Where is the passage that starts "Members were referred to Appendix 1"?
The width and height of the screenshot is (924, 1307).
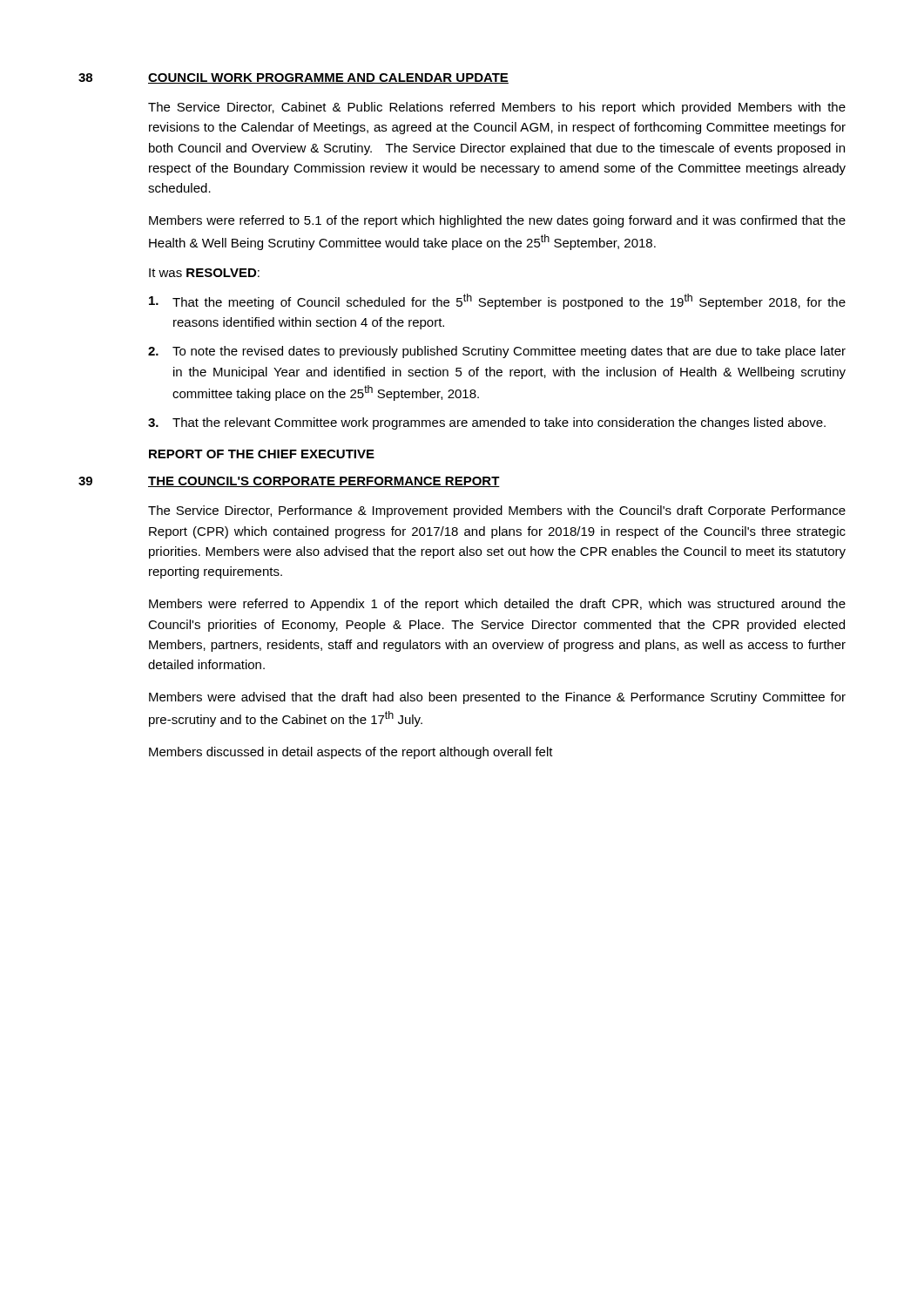click(497, 634)
